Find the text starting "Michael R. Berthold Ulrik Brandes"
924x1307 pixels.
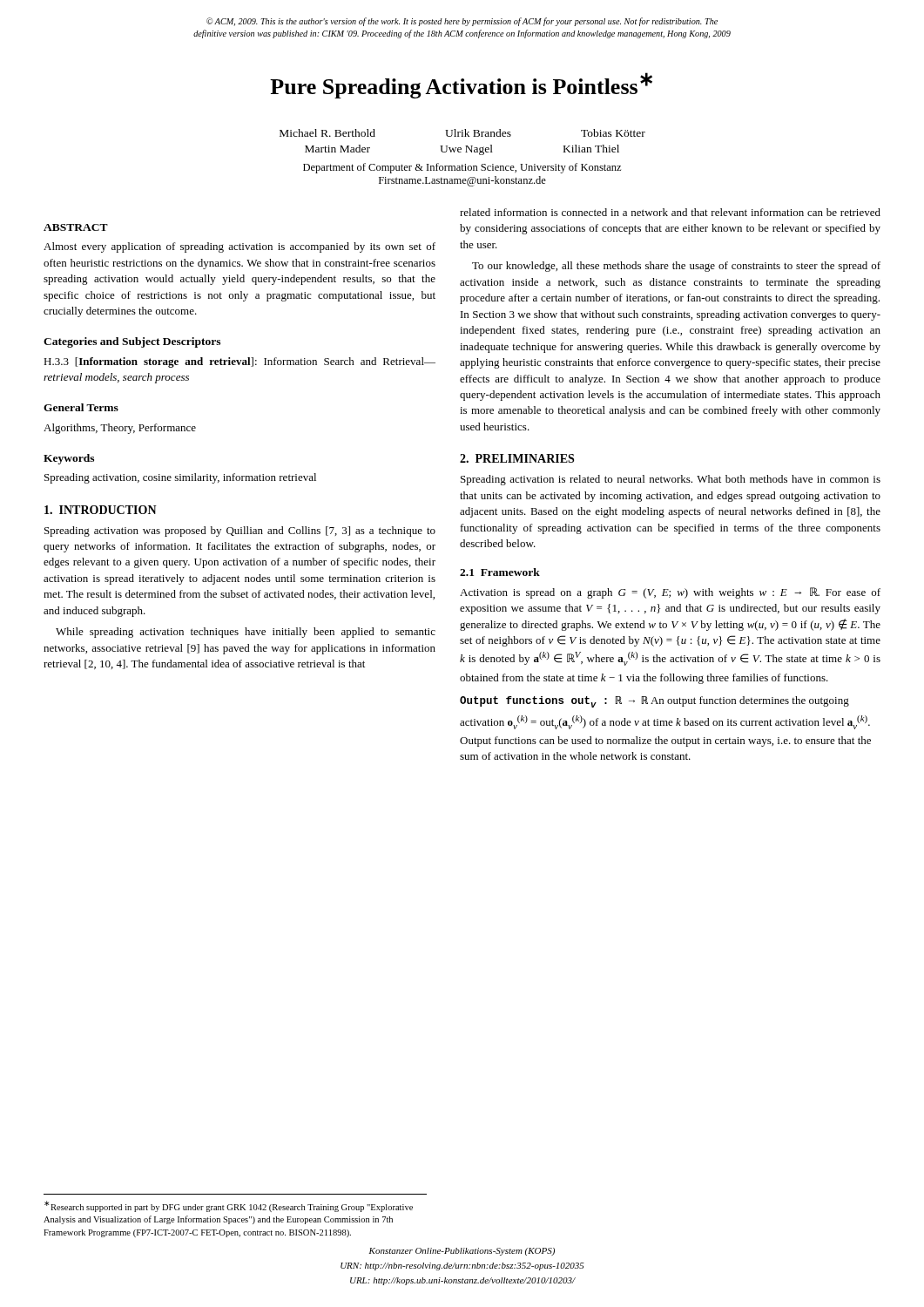point(462,157)
